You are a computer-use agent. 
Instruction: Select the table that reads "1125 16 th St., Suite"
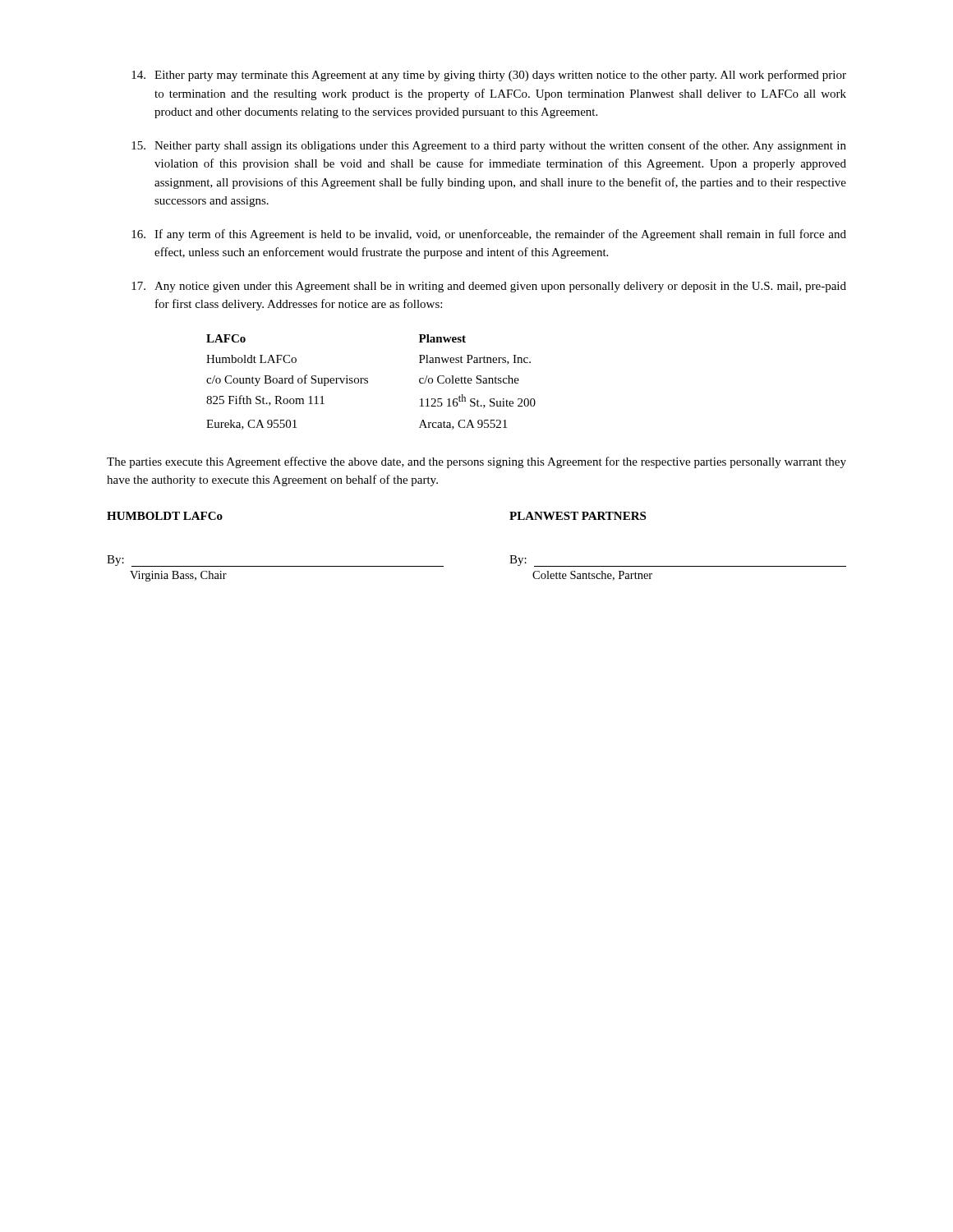click(x=526, y=381)
